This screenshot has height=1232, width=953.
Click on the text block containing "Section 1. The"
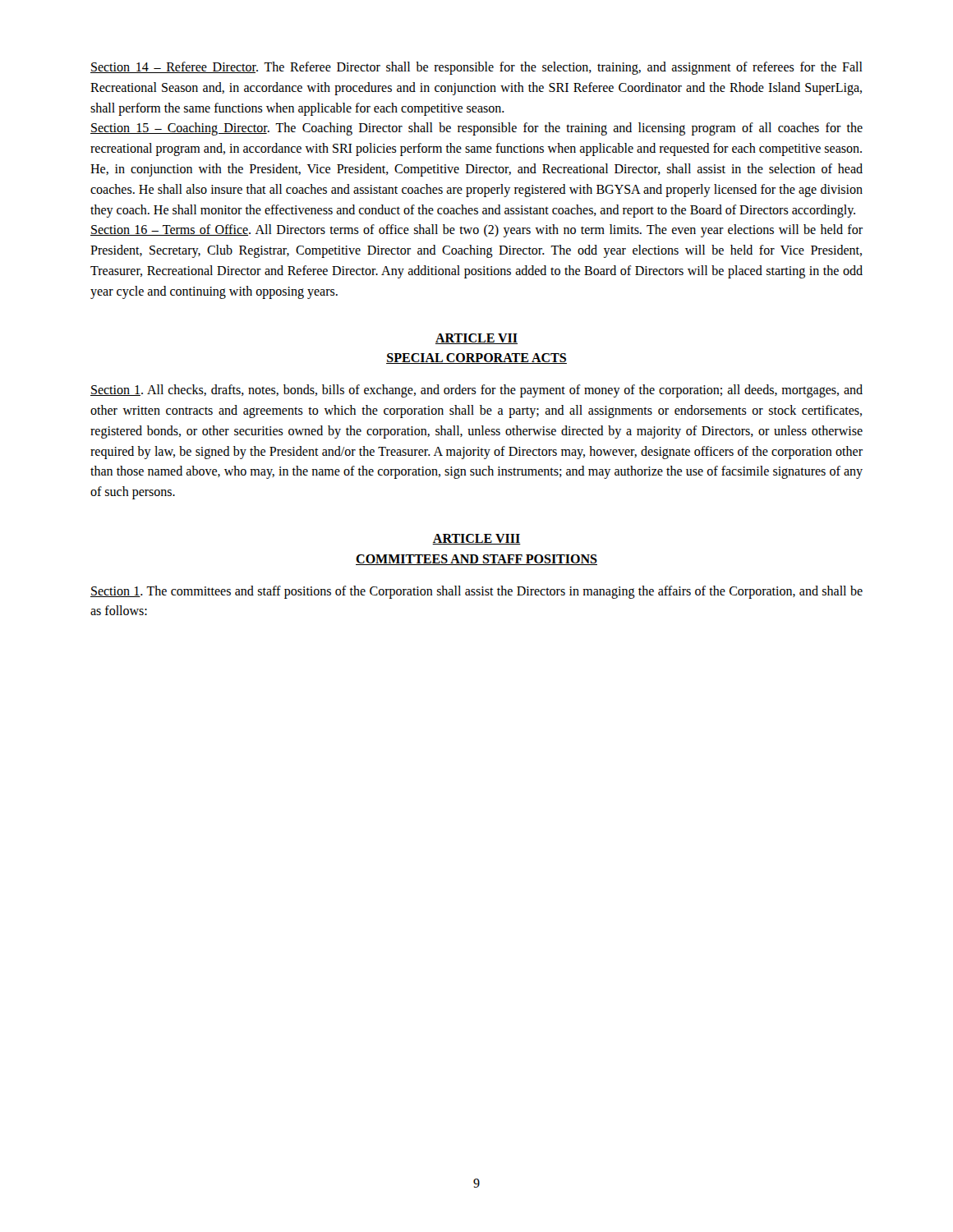(476, 601)
